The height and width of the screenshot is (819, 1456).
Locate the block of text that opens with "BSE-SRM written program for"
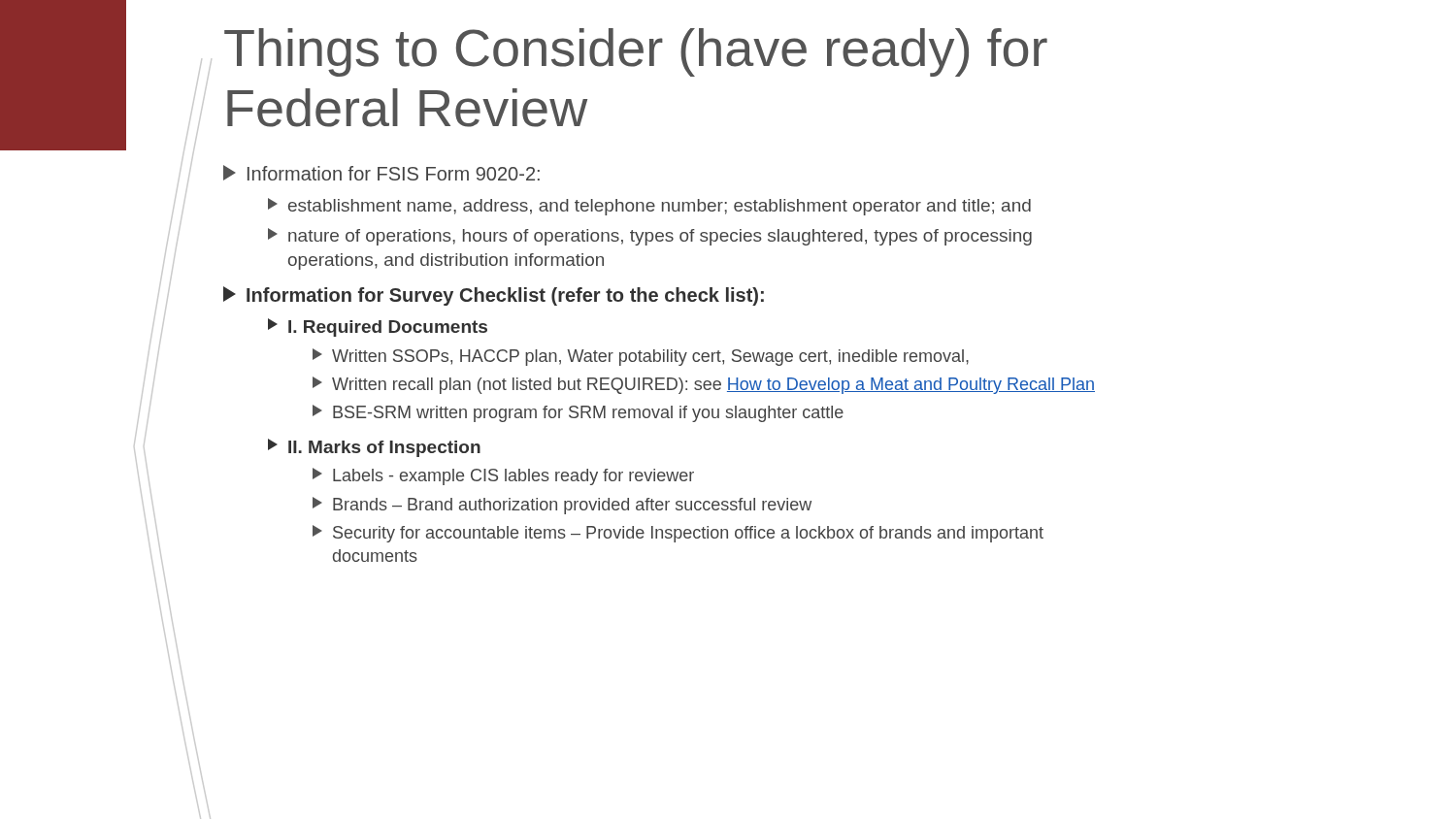tap(578, 413)
